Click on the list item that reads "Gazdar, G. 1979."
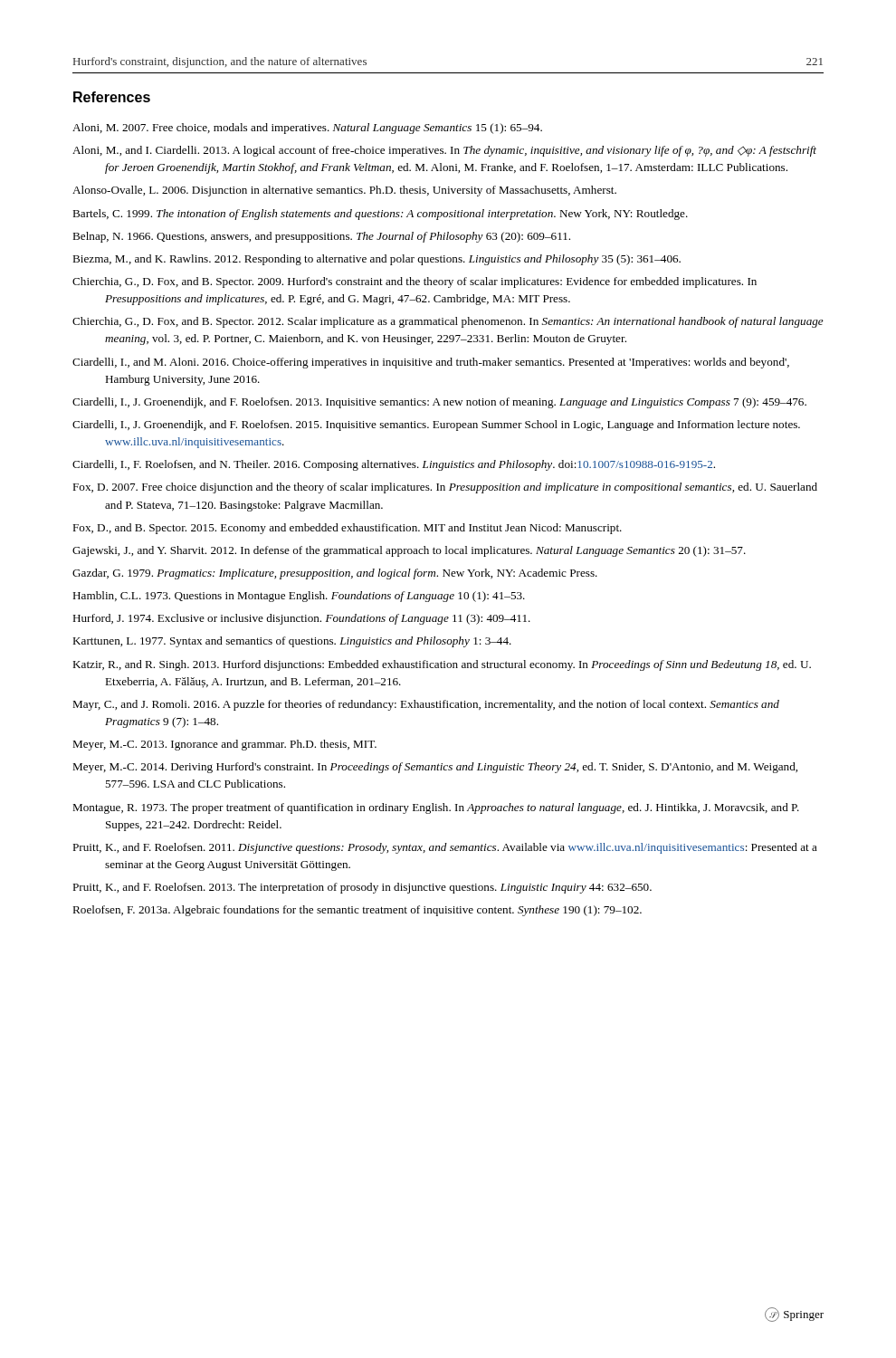Viewport: 896px width, 1358px height. [335, 573]
